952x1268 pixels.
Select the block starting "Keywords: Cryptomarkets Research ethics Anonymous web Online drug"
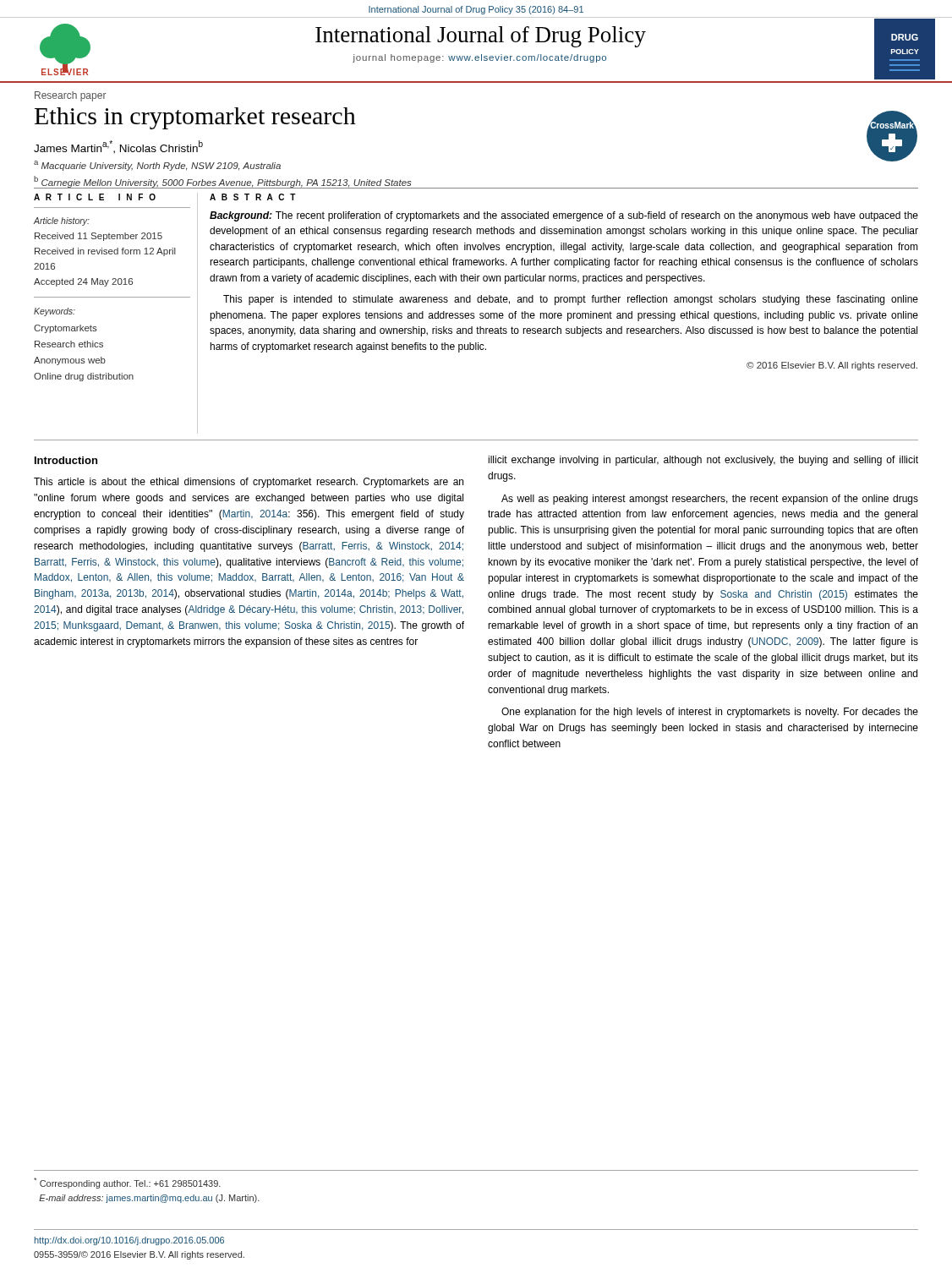tap(112, 342)
